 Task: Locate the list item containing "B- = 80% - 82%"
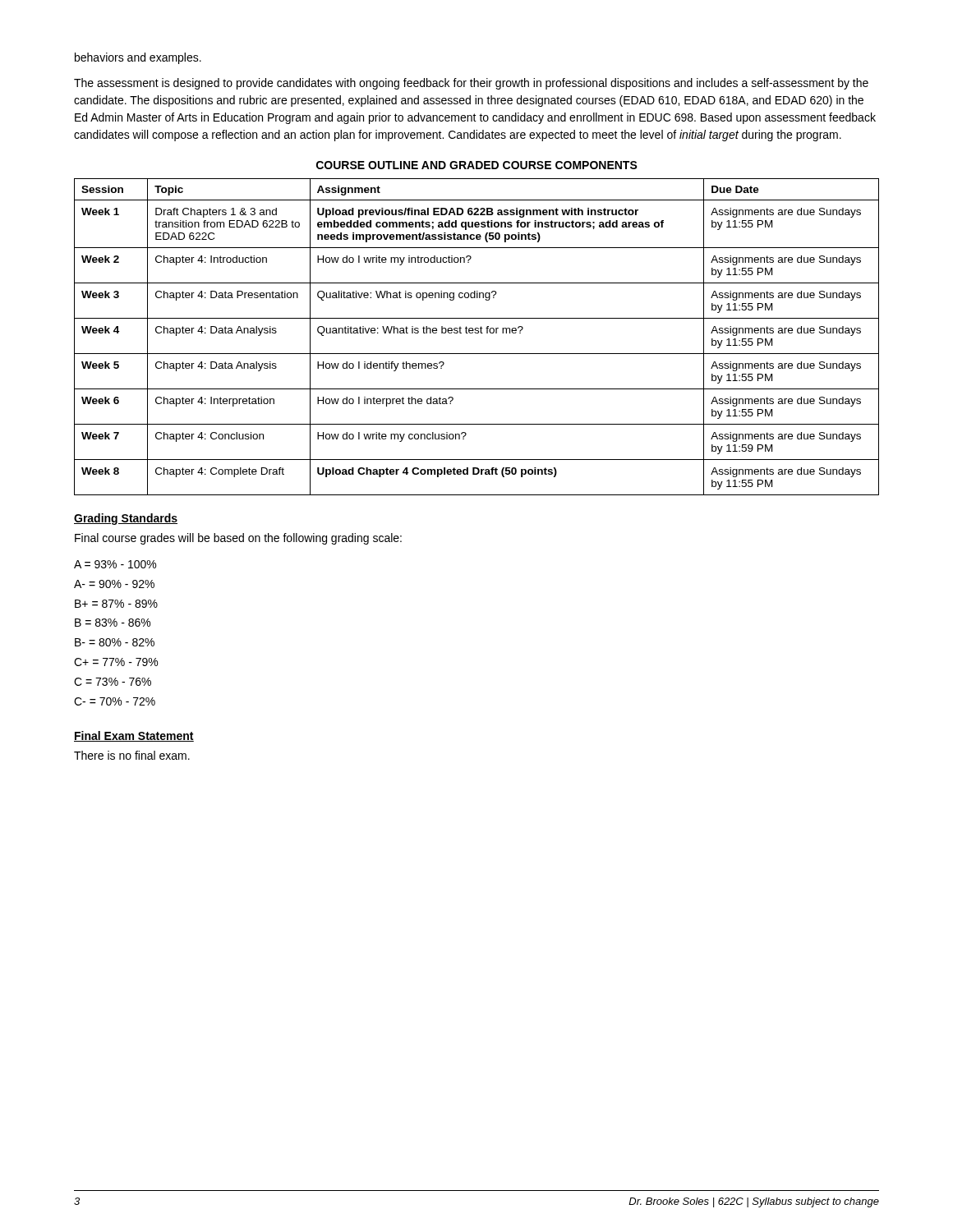click(x=114, y=642)
